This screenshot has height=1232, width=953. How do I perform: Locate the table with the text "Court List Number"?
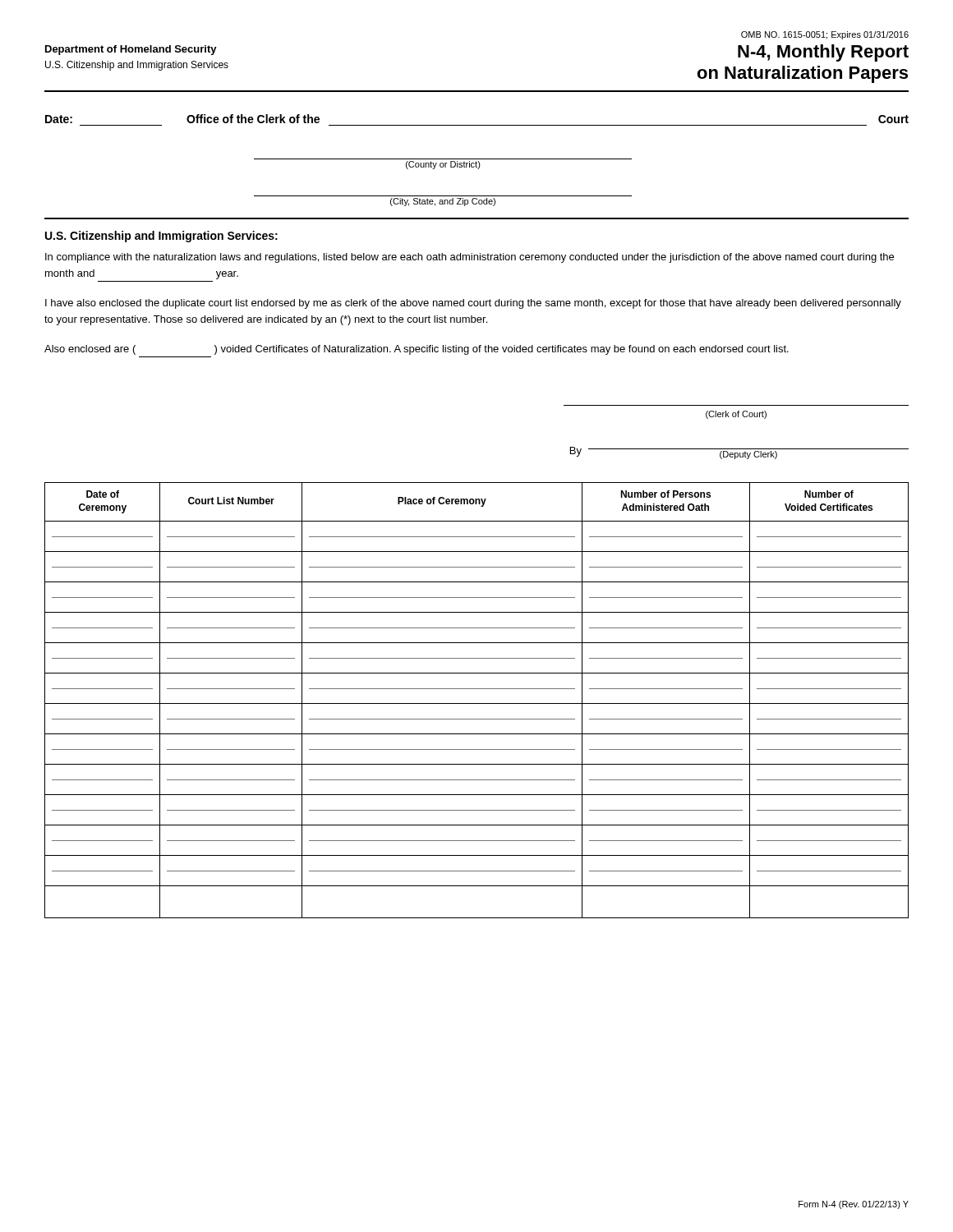[x=476, y=700]
